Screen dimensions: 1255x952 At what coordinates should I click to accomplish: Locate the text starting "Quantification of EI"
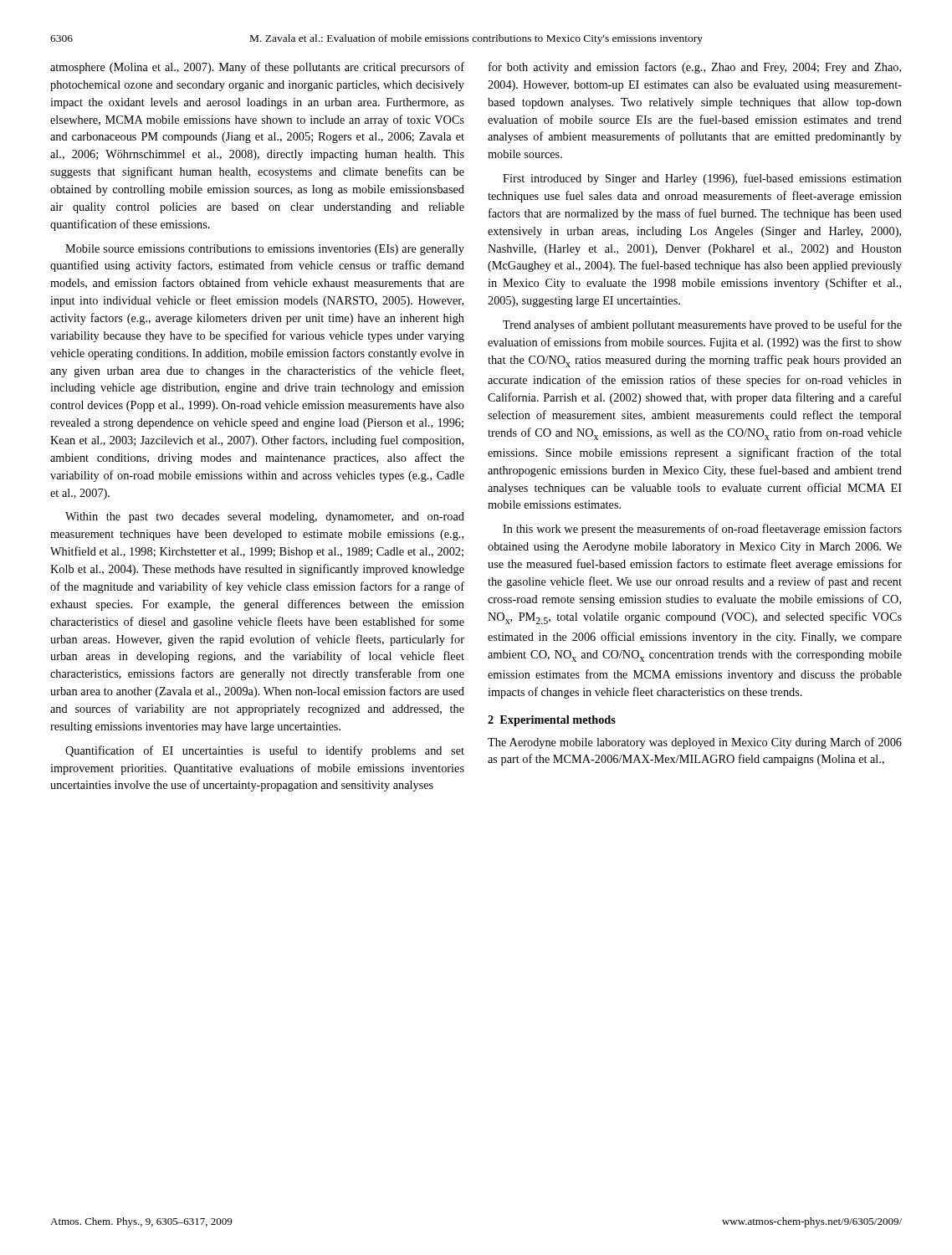tap(257, 768)
